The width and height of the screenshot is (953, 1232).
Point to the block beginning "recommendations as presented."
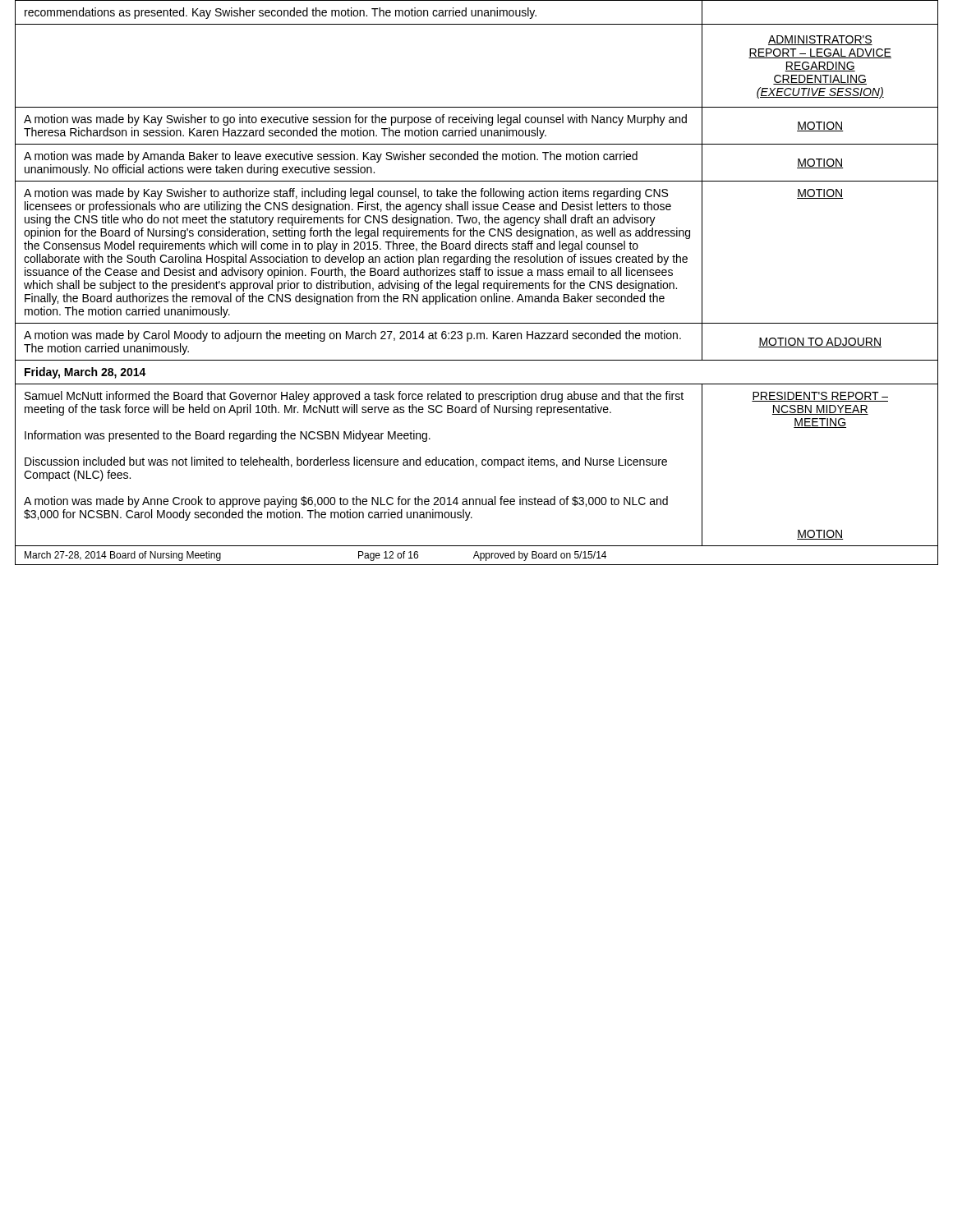476,12
